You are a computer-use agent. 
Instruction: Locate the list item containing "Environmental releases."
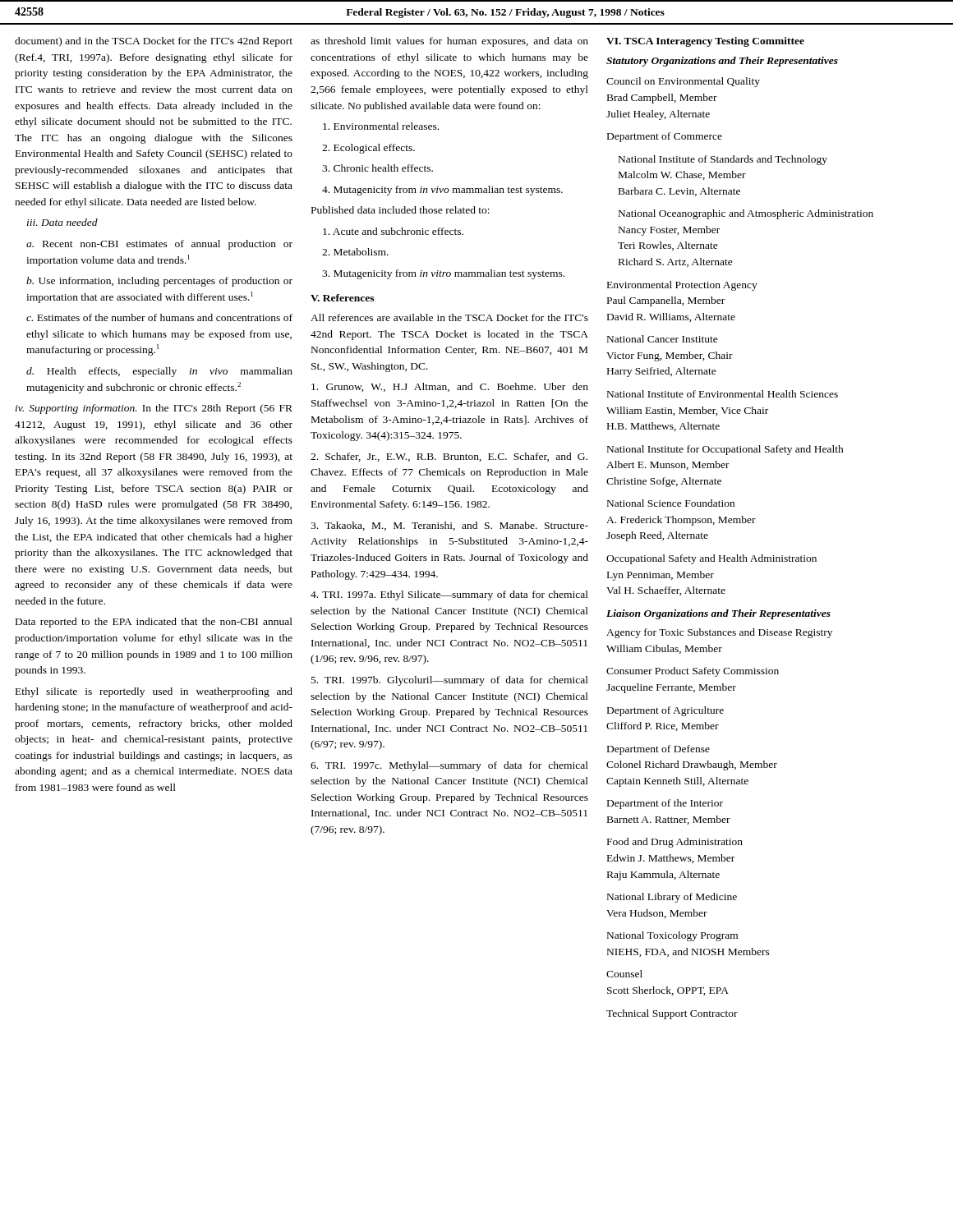coord(381,126)
